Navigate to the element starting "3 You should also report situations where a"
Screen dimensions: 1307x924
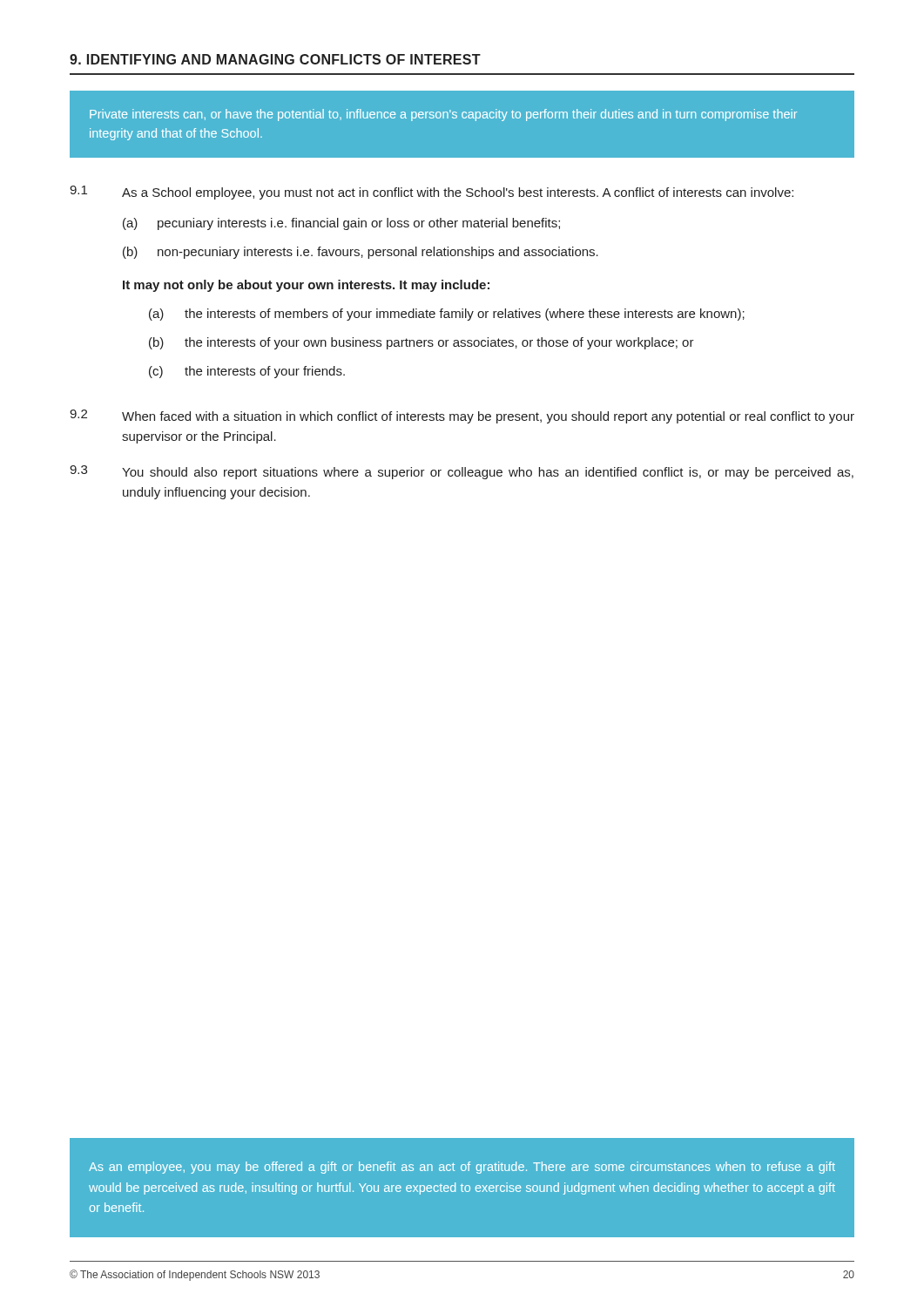coord(462,482)
